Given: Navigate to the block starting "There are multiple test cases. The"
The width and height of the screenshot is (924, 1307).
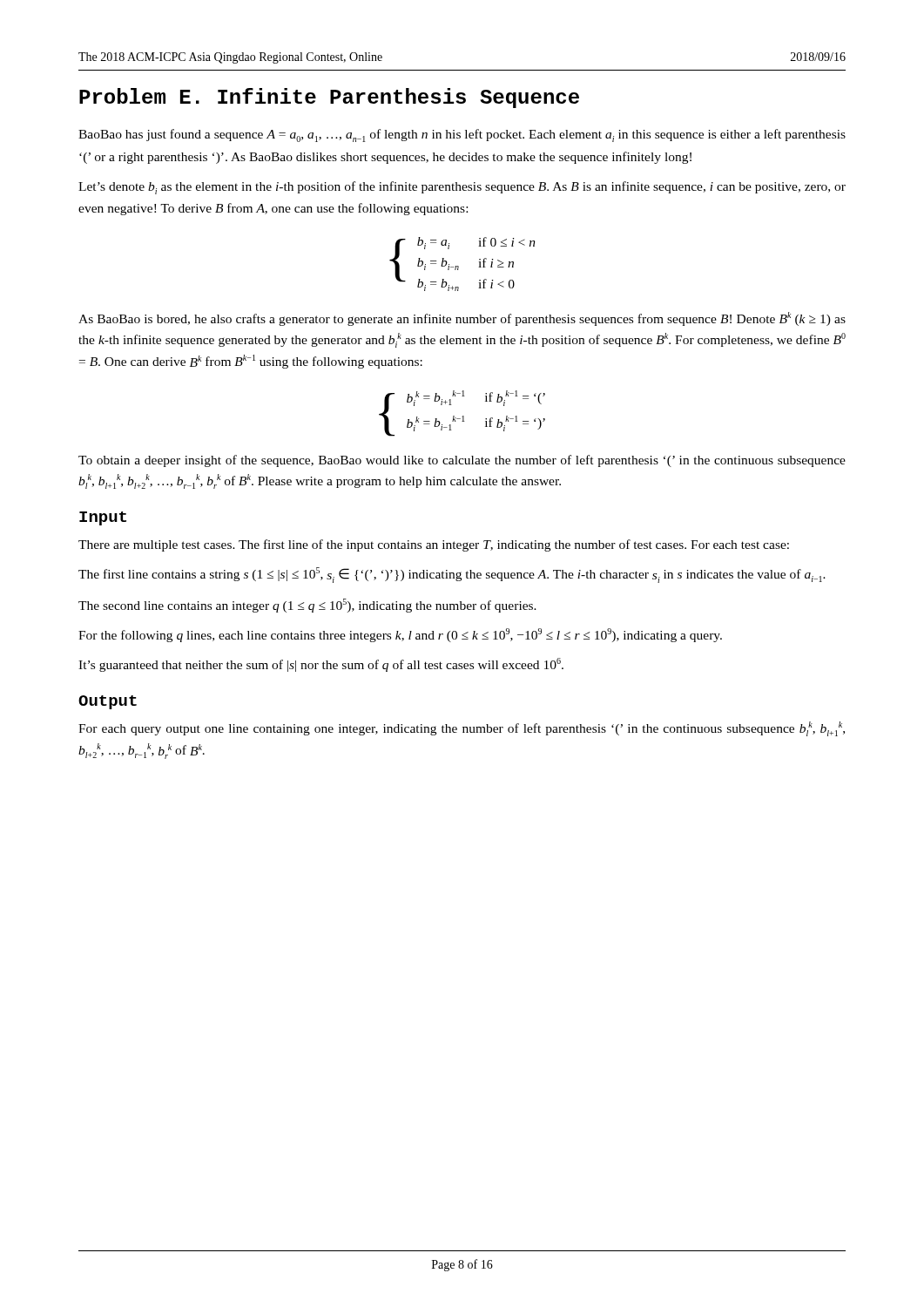Looking at the screenshot, I should pyautogui.click(x=434, y=544).
